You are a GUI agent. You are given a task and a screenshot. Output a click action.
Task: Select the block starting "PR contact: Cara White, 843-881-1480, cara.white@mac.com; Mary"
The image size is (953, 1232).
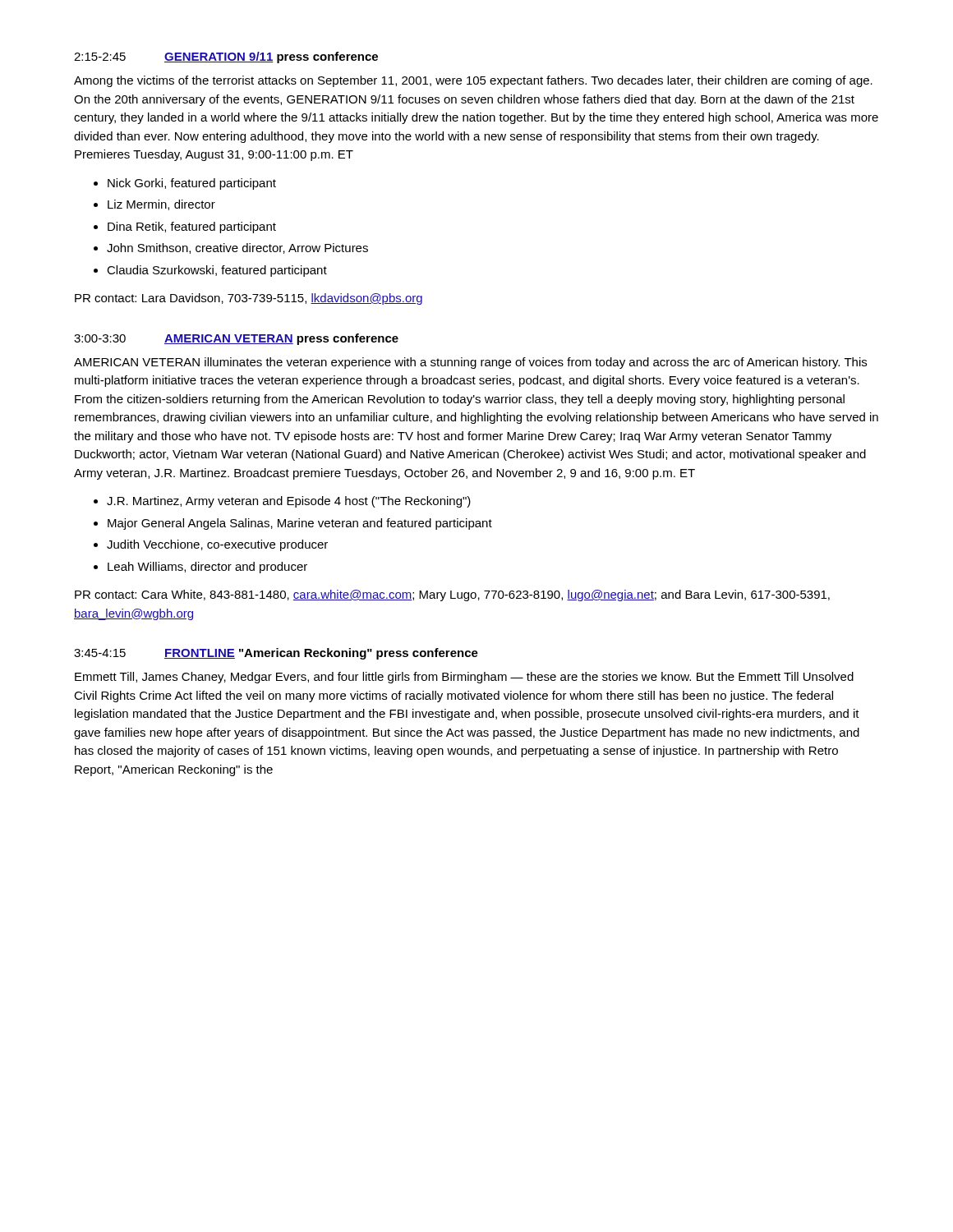pyautogui.click(x=452, y=603)
